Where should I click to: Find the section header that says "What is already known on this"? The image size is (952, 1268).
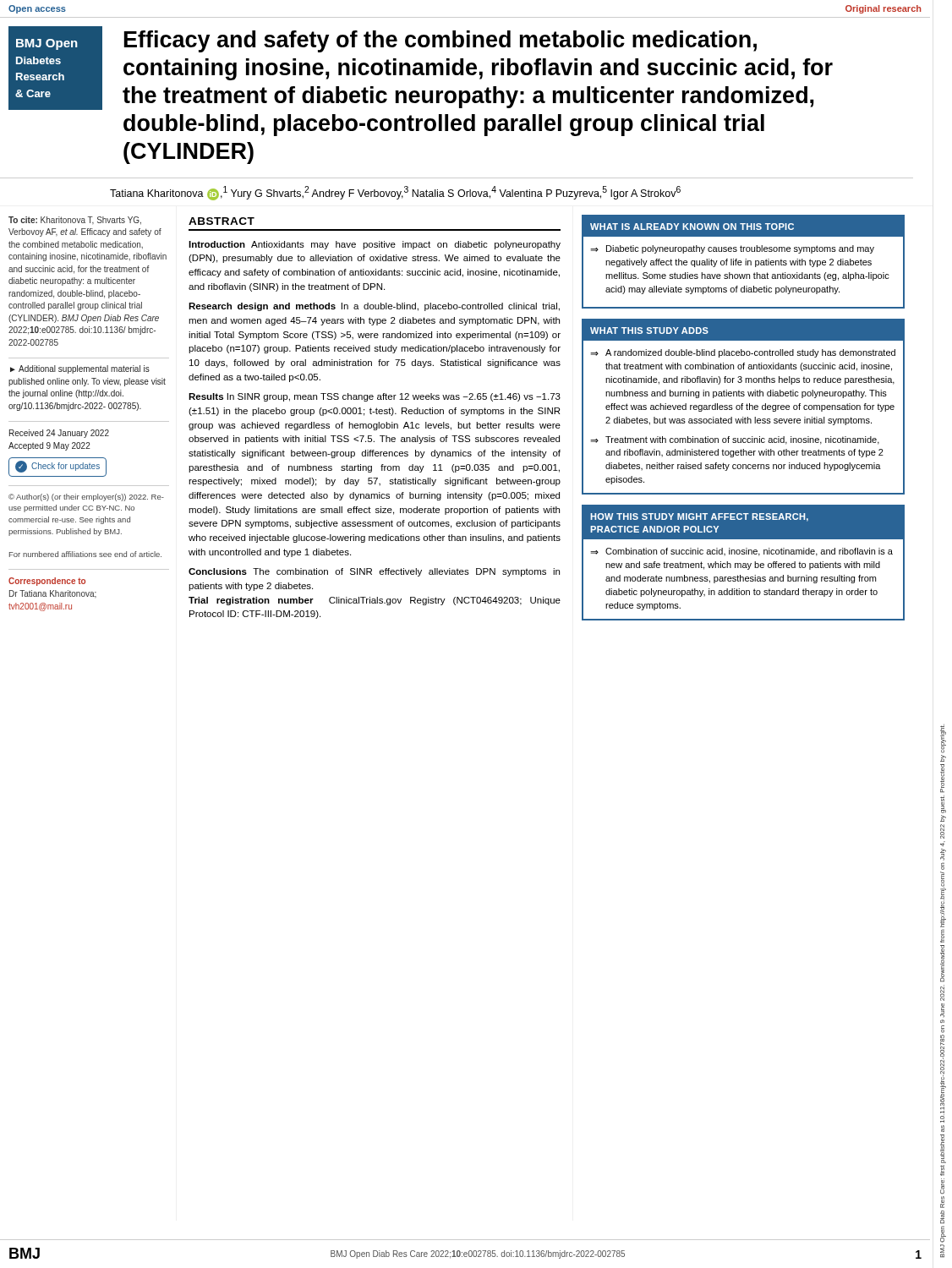(743, 261)
